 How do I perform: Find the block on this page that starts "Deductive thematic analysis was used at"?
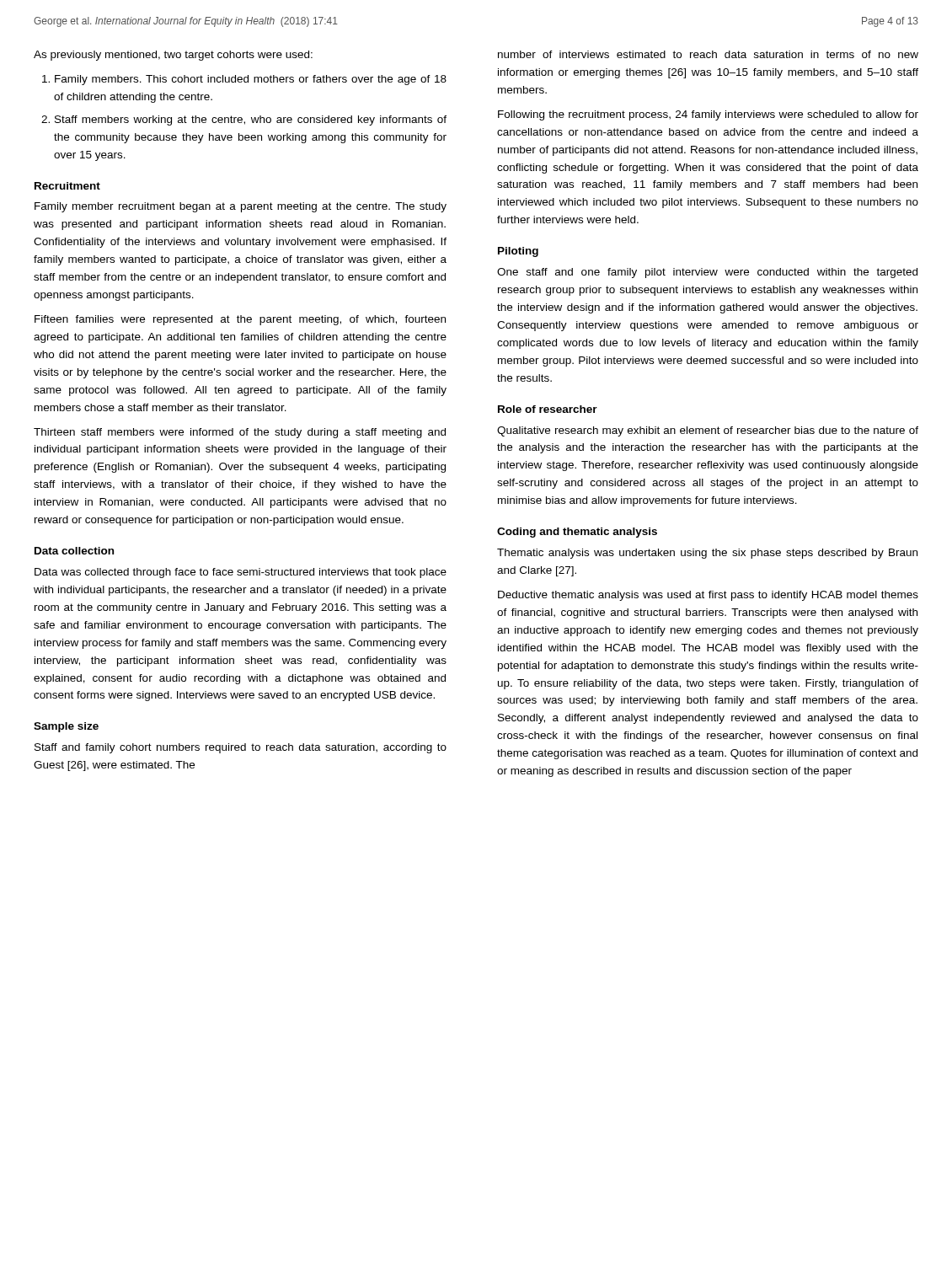(x=708, y=683)
